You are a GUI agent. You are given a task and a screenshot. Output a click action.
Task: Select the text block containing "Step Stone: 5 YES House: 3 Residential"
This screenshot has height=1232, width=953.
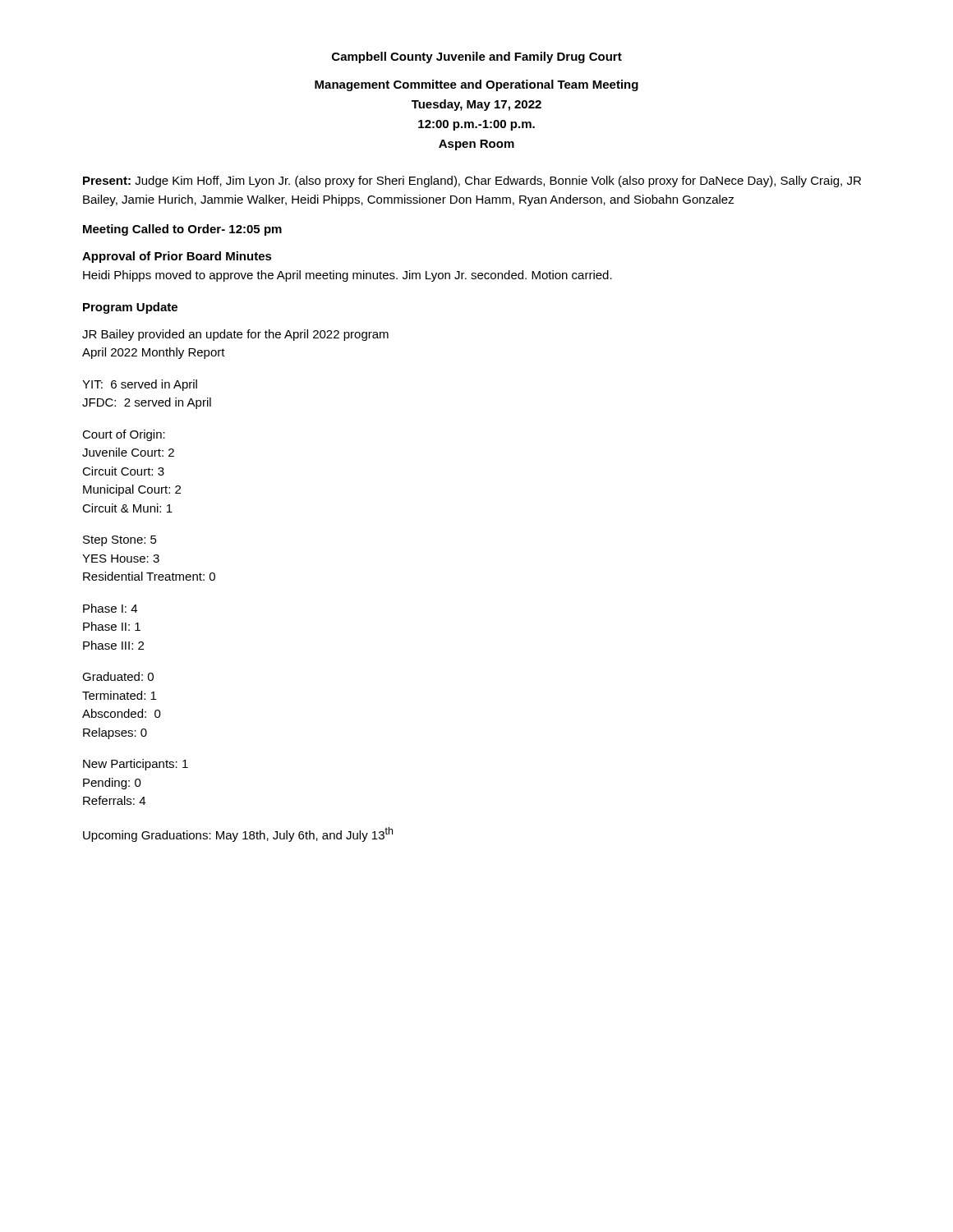coord(149,558)
